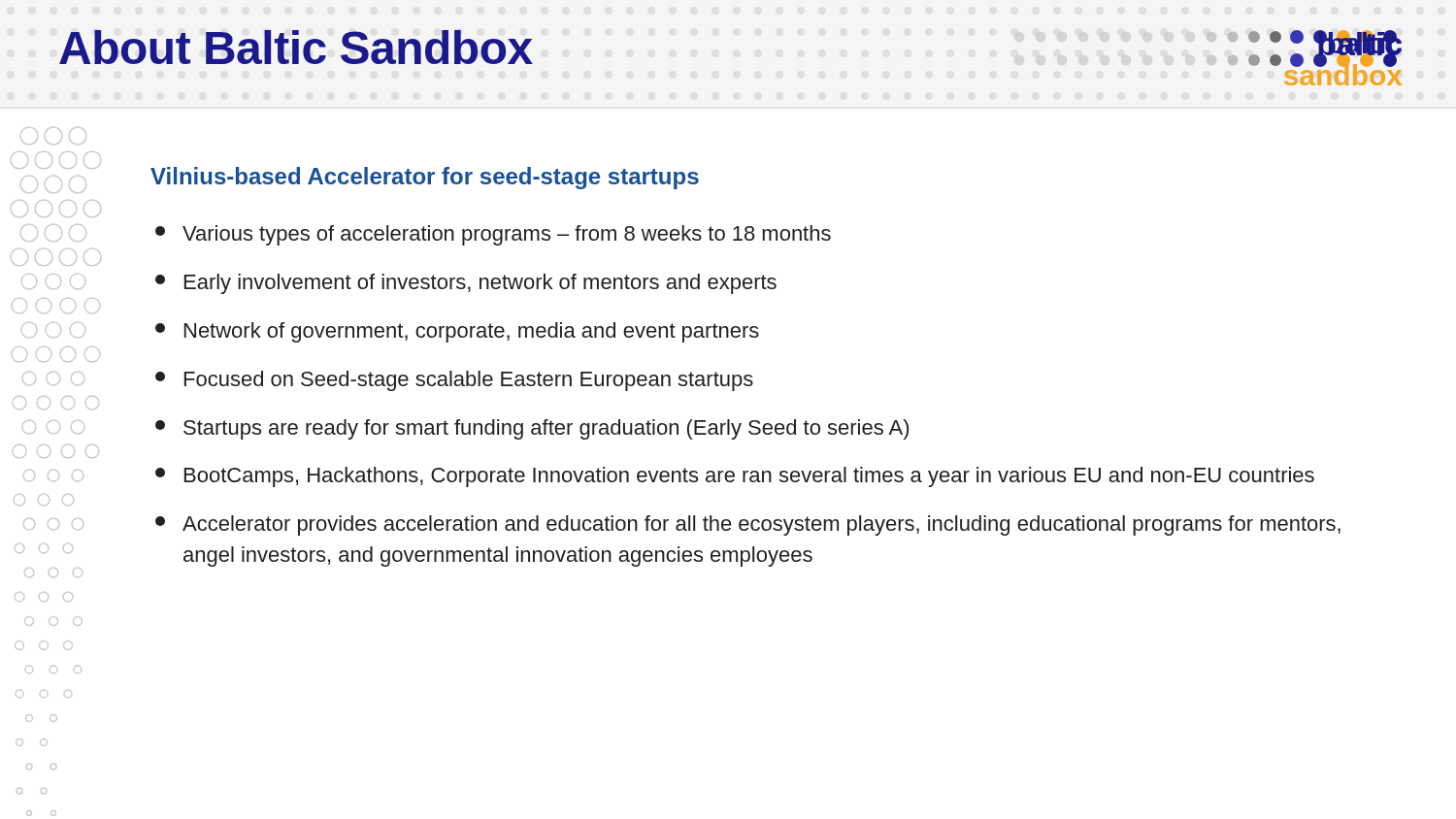Click on the element starting "BootCamps, Hackathons, Corporate"
1456x819 pixels.
(762, 476)
